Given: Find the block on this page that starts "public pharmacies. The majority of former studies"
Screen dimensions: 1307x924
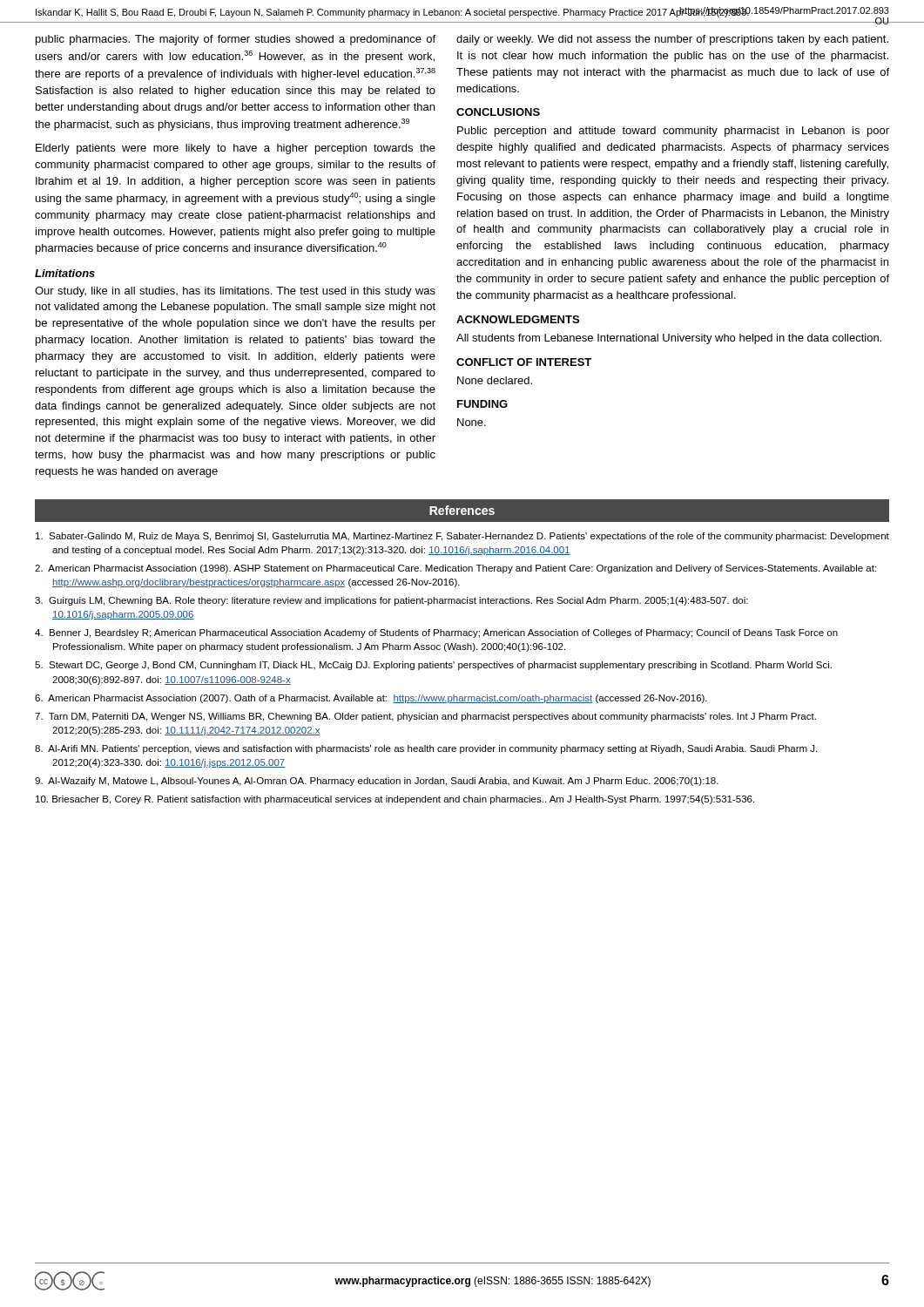Looking at the screenshot, I should 235,82.
